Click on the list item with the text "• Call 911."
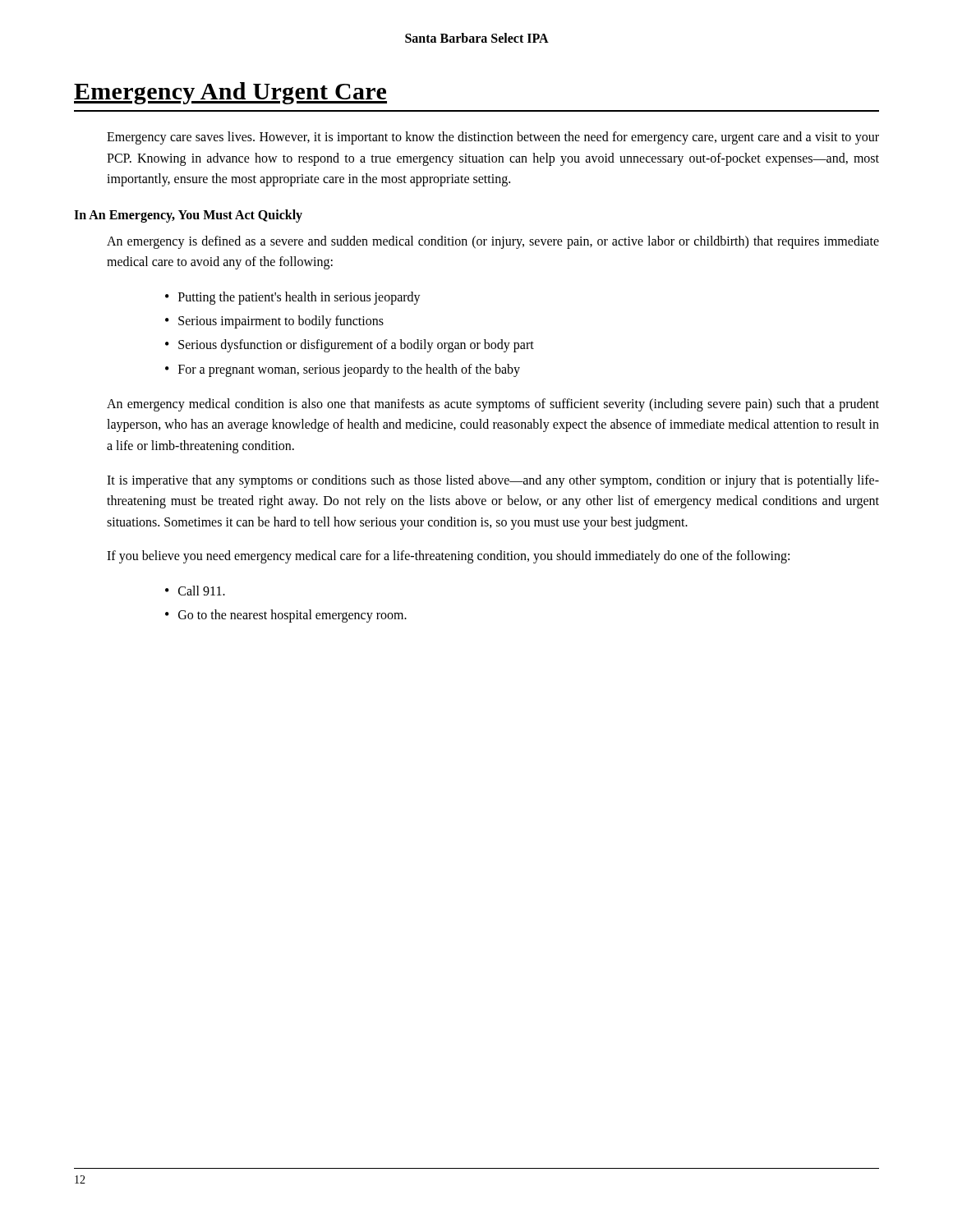 pos(195,591)
